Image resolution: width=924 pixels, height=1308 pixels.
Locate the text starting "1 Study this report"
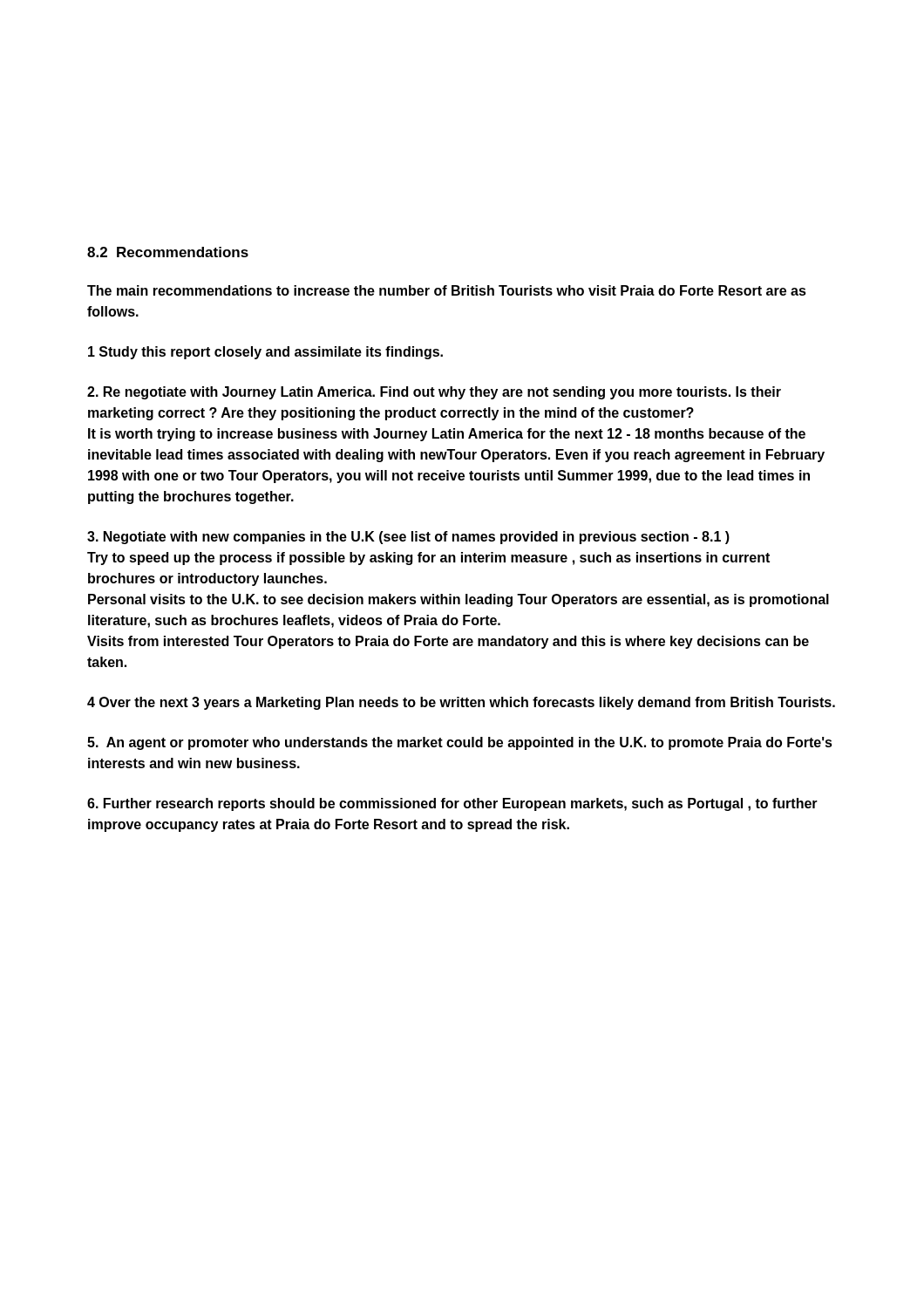point(265,352)
